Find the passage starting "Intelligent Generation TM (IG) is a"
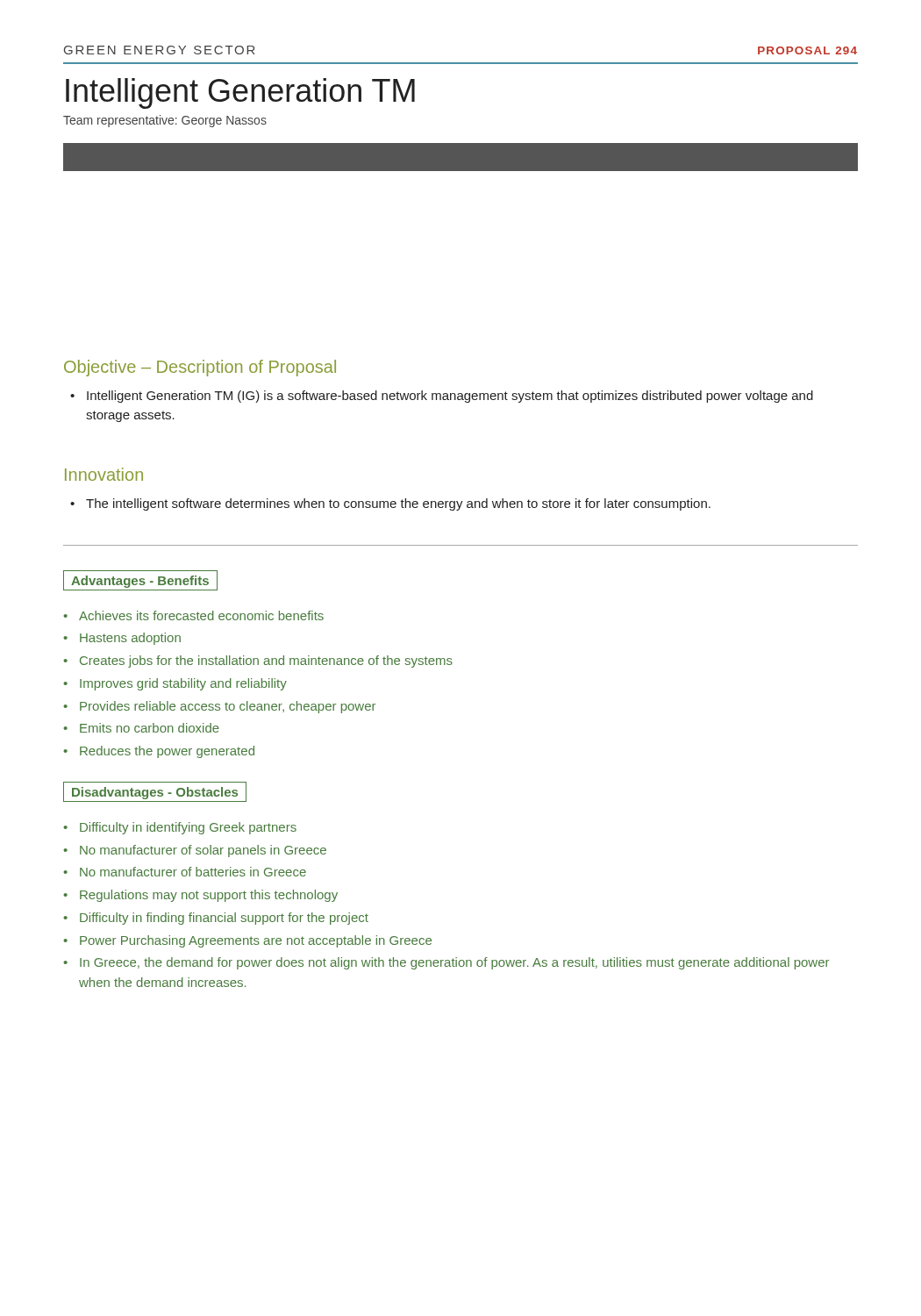 (x=450, y=405)
